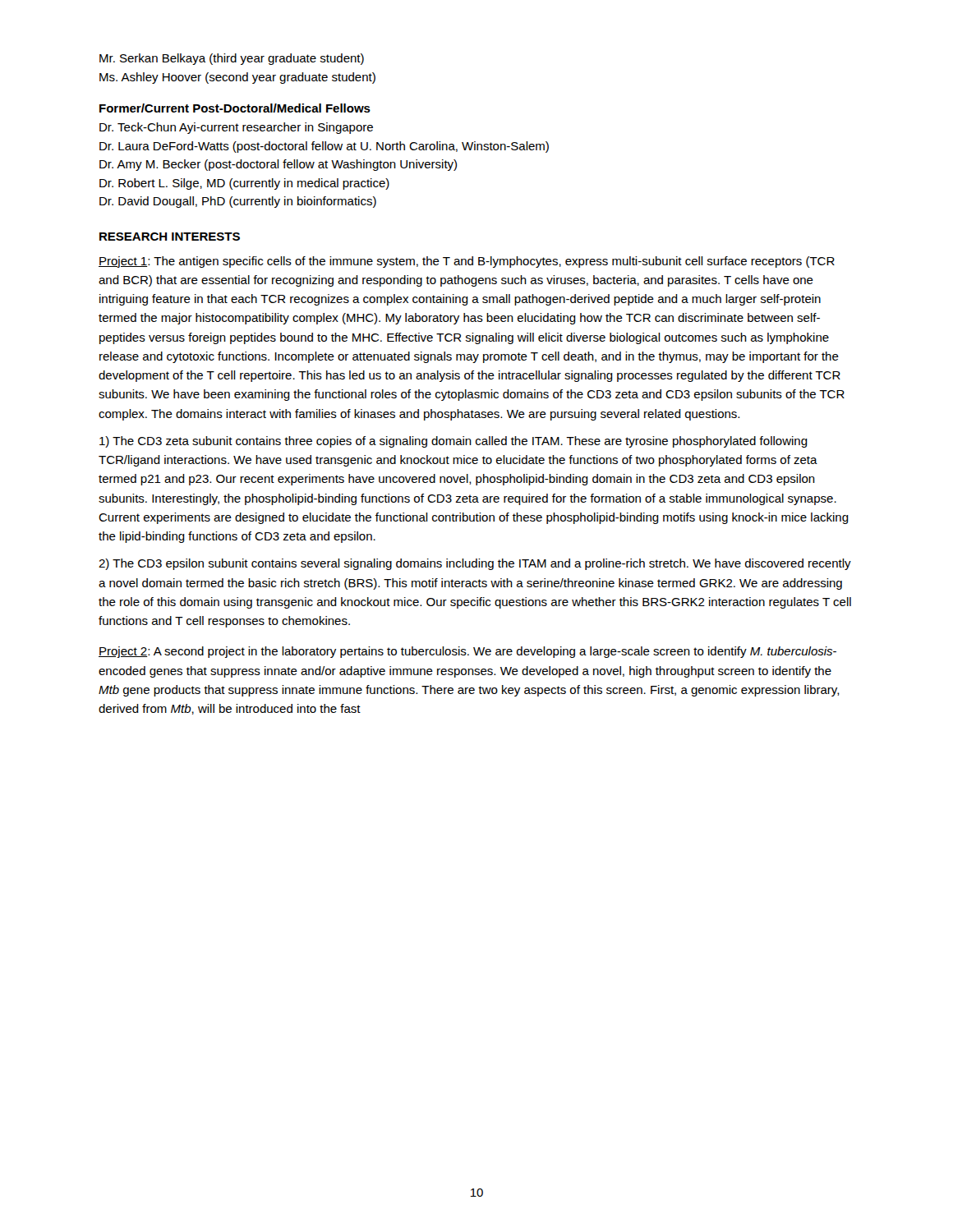Click the passage that begins "Dr. Robert L."
The image size is (953, 1232).
244,182
